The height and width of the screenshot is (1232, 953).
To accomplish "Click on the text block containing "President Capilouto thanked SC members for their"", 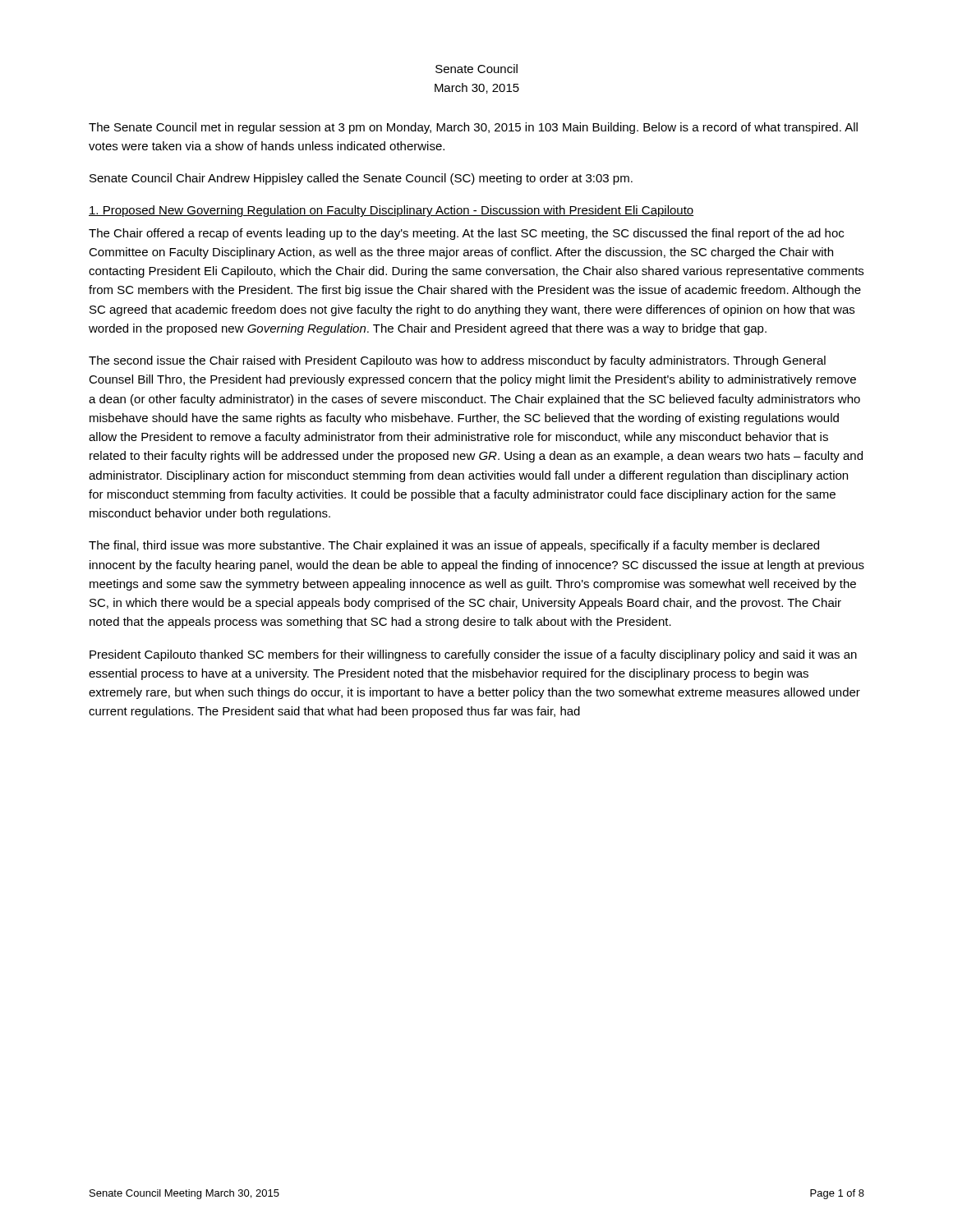I will coord(474,682).
